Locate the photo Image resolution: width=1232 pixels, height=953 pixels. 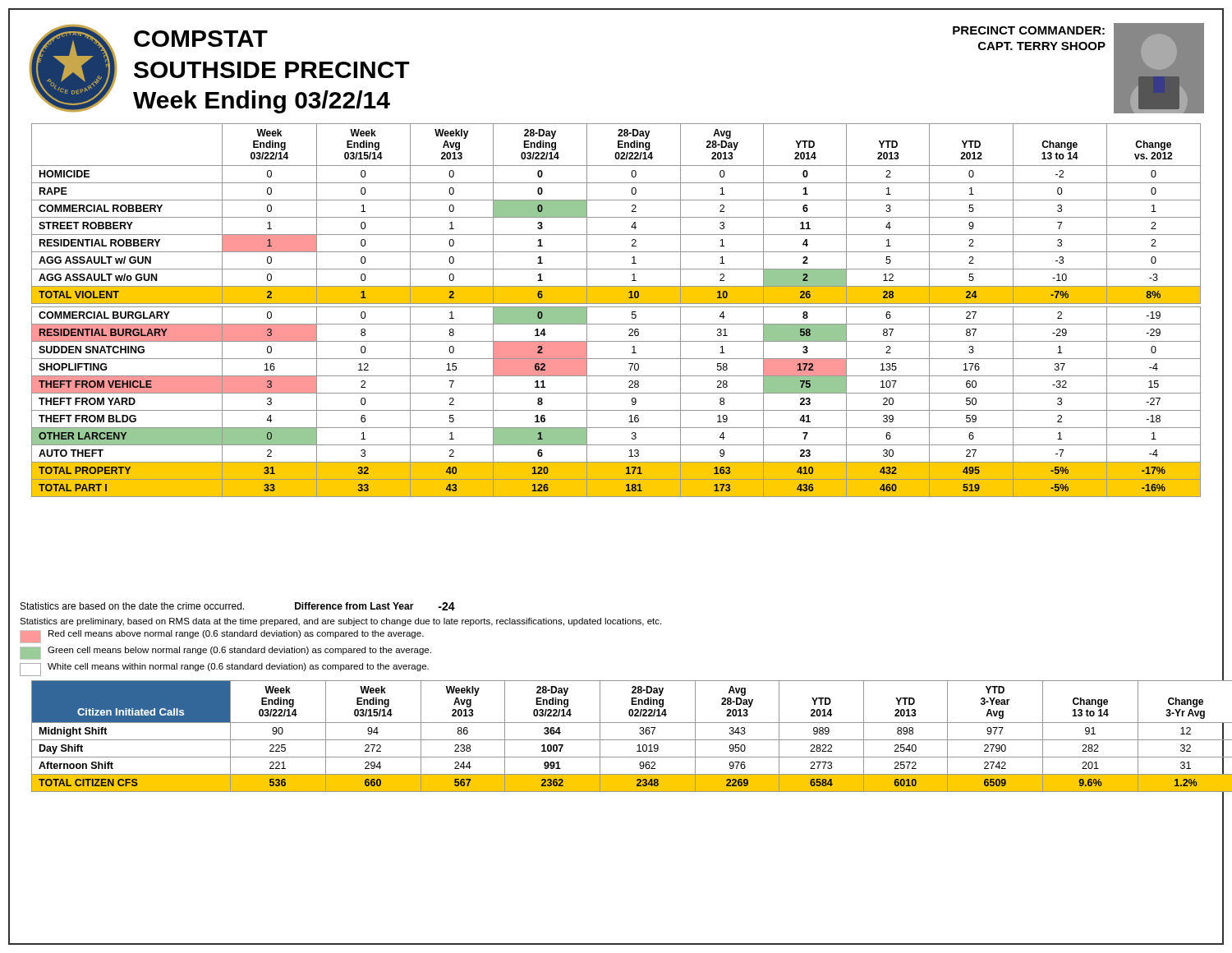coord(1159,68)
